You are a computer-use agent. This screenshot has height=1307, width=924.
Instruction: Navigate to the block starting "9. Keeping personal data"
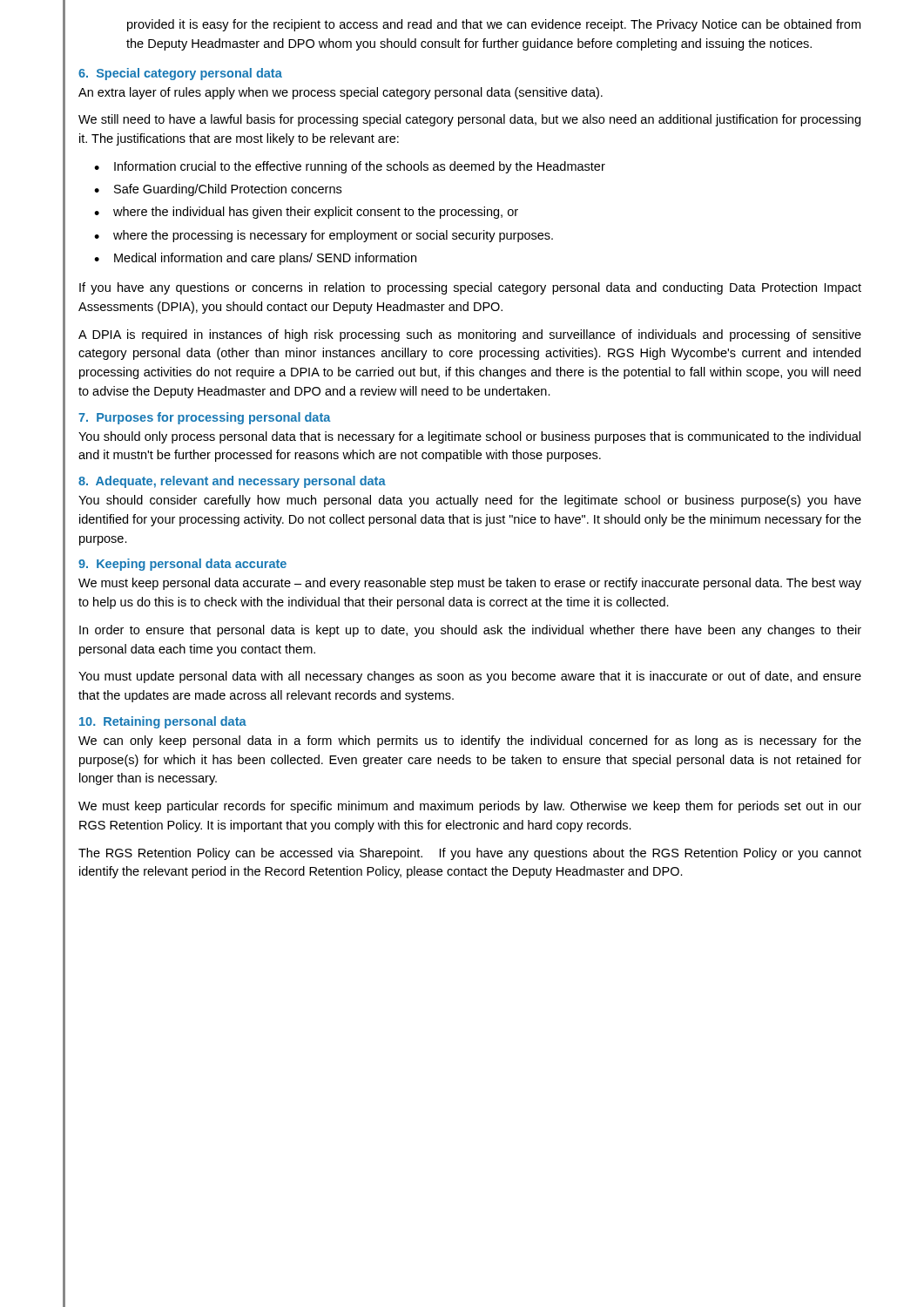click(x=183, y=564)
